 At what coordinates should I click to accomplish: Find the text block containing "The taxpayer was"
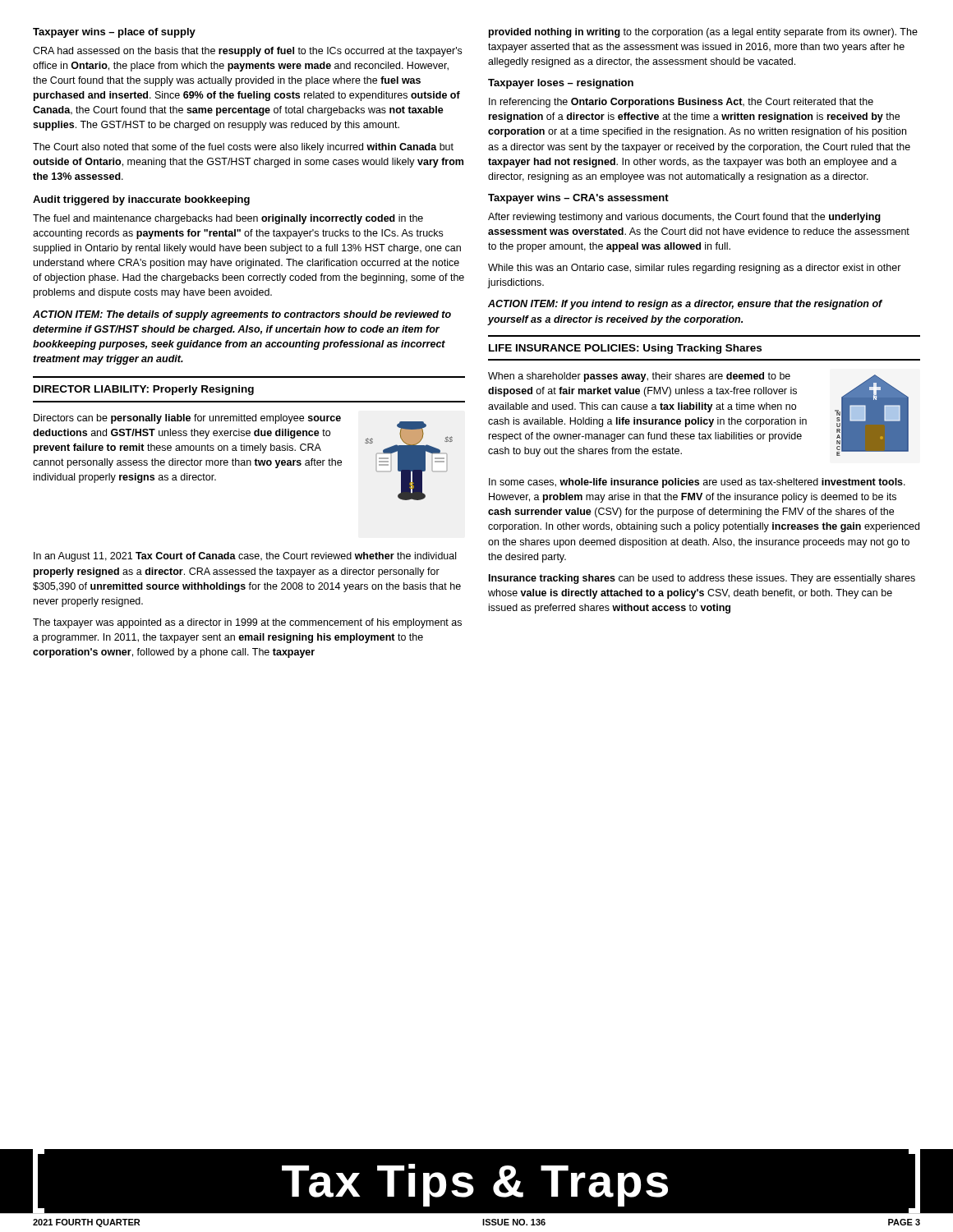pyautogui.click(x=247, y=637)
